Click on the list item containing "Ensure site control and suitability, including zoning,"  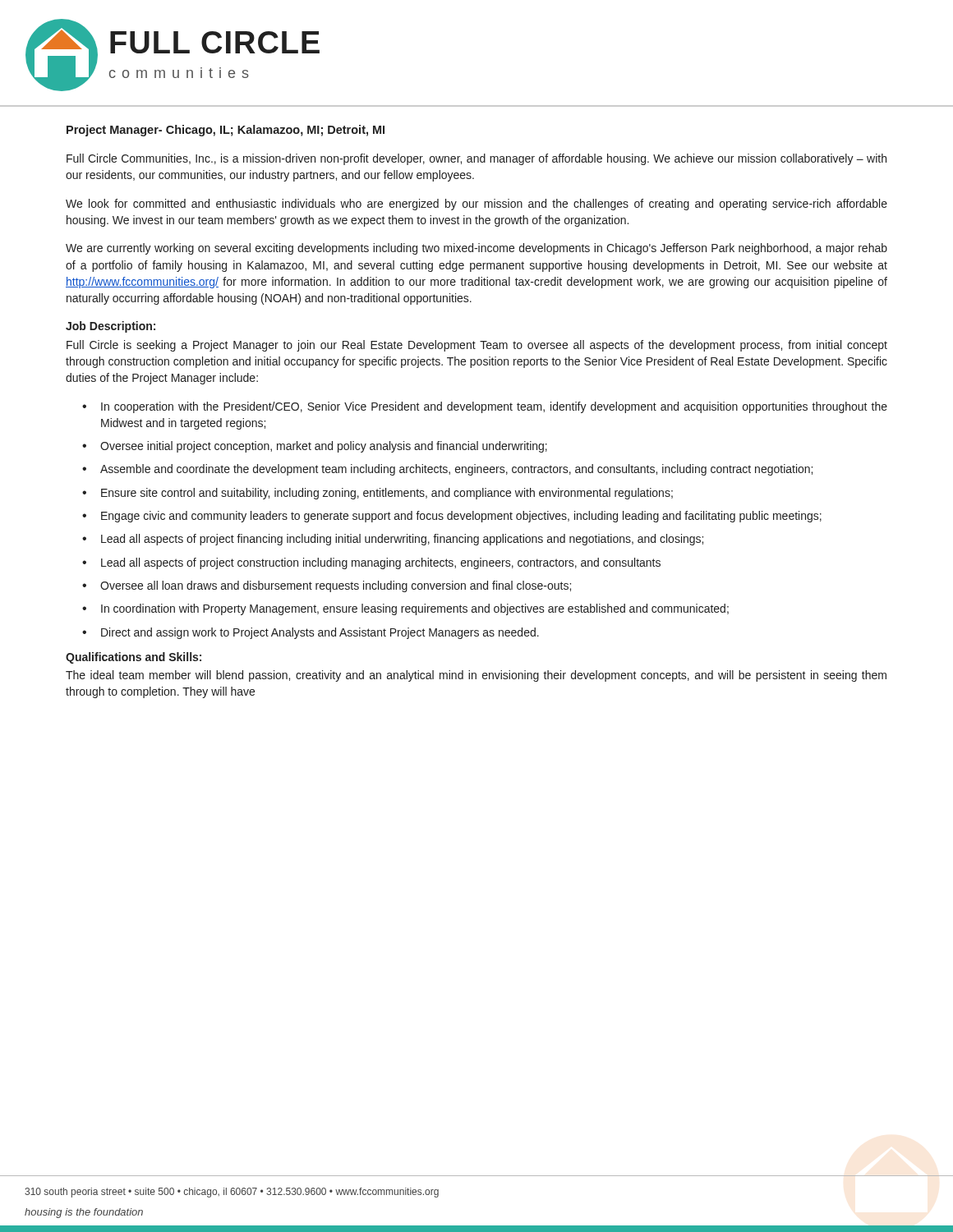pos(387,493)
